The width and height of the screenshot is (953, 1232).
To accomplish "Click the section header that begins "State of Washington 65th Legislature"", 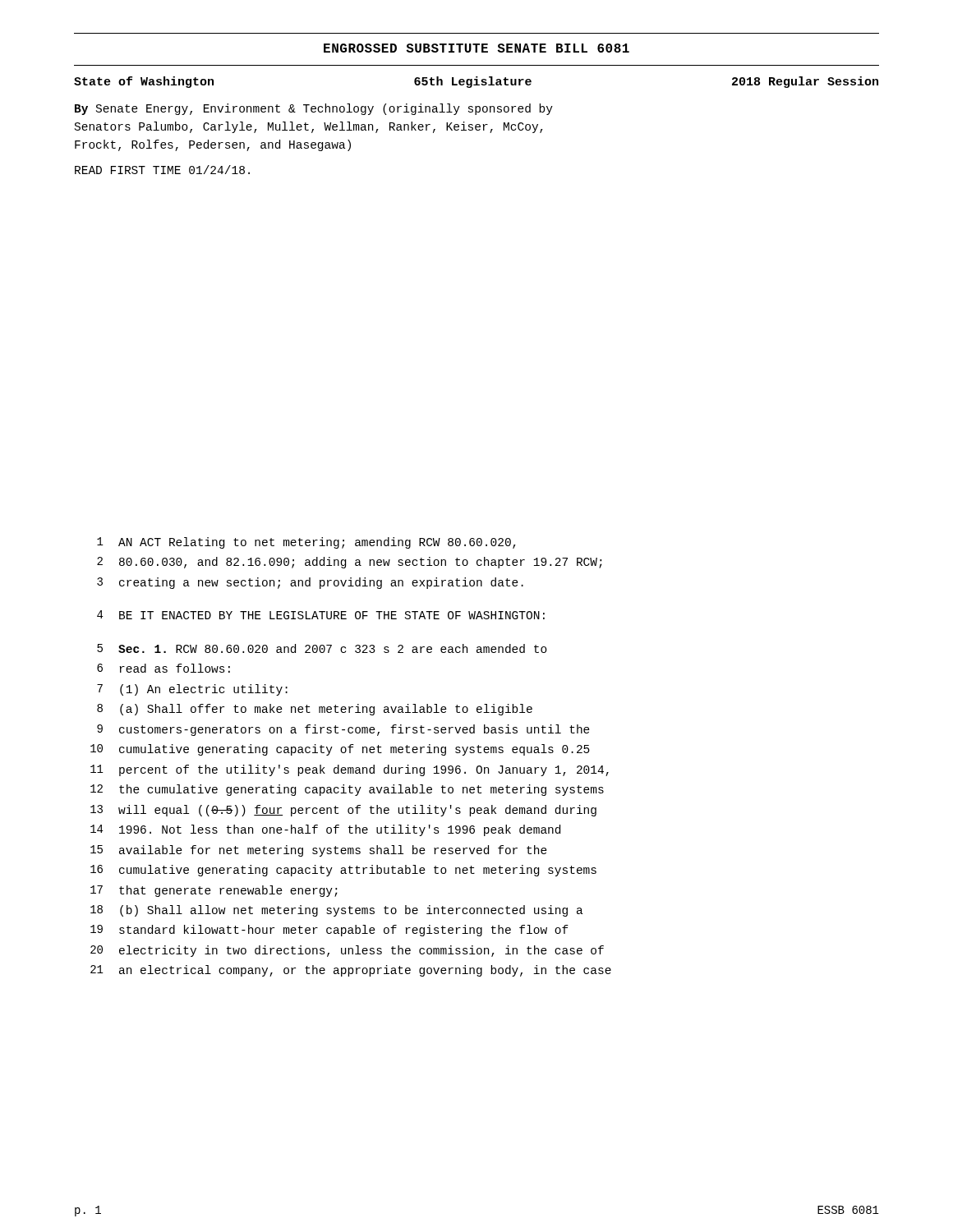I will 476,83.
